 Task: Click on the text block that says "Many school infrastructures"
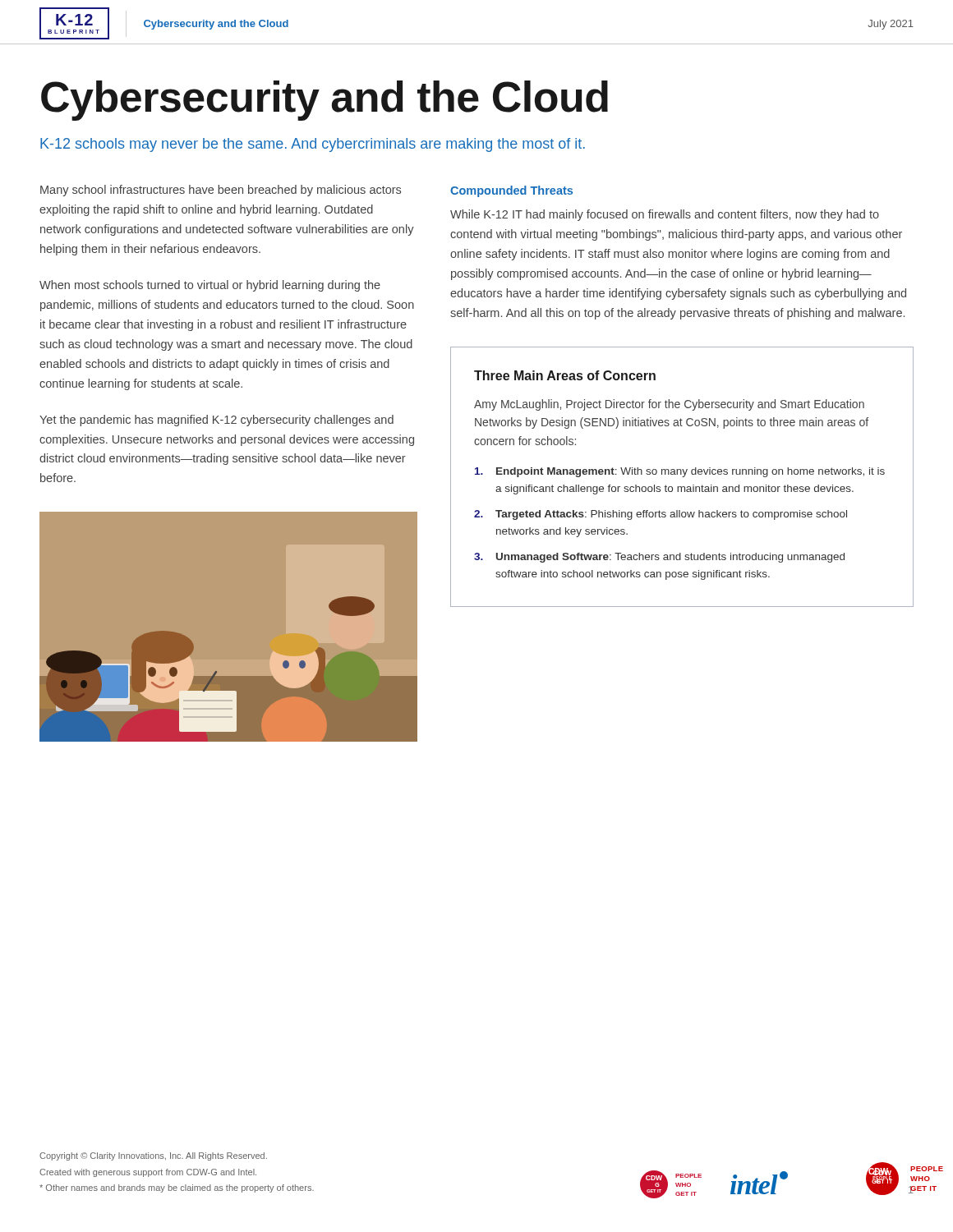click(x=227, y=219)
